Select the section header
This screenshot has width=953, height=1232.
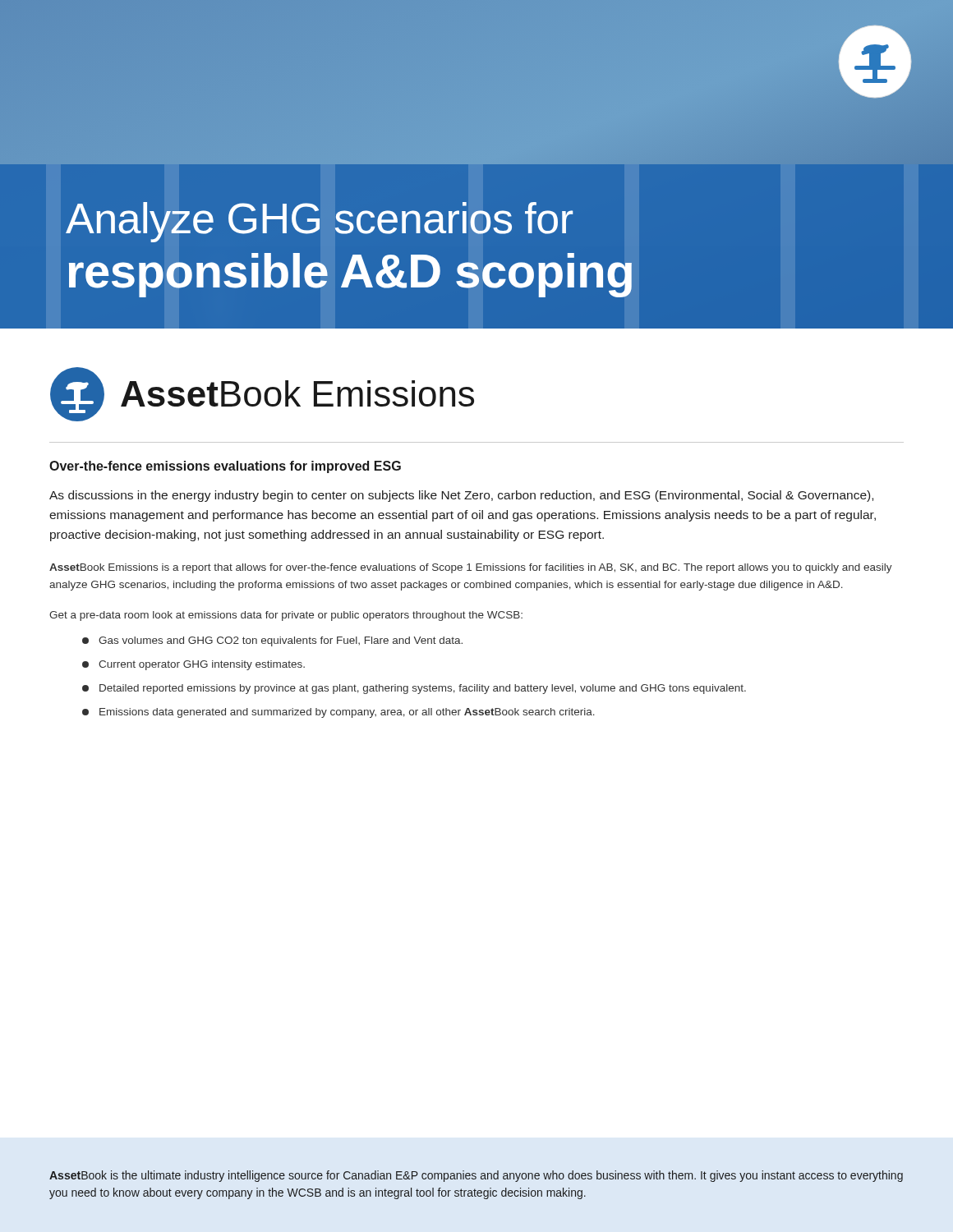pos(225,466)
